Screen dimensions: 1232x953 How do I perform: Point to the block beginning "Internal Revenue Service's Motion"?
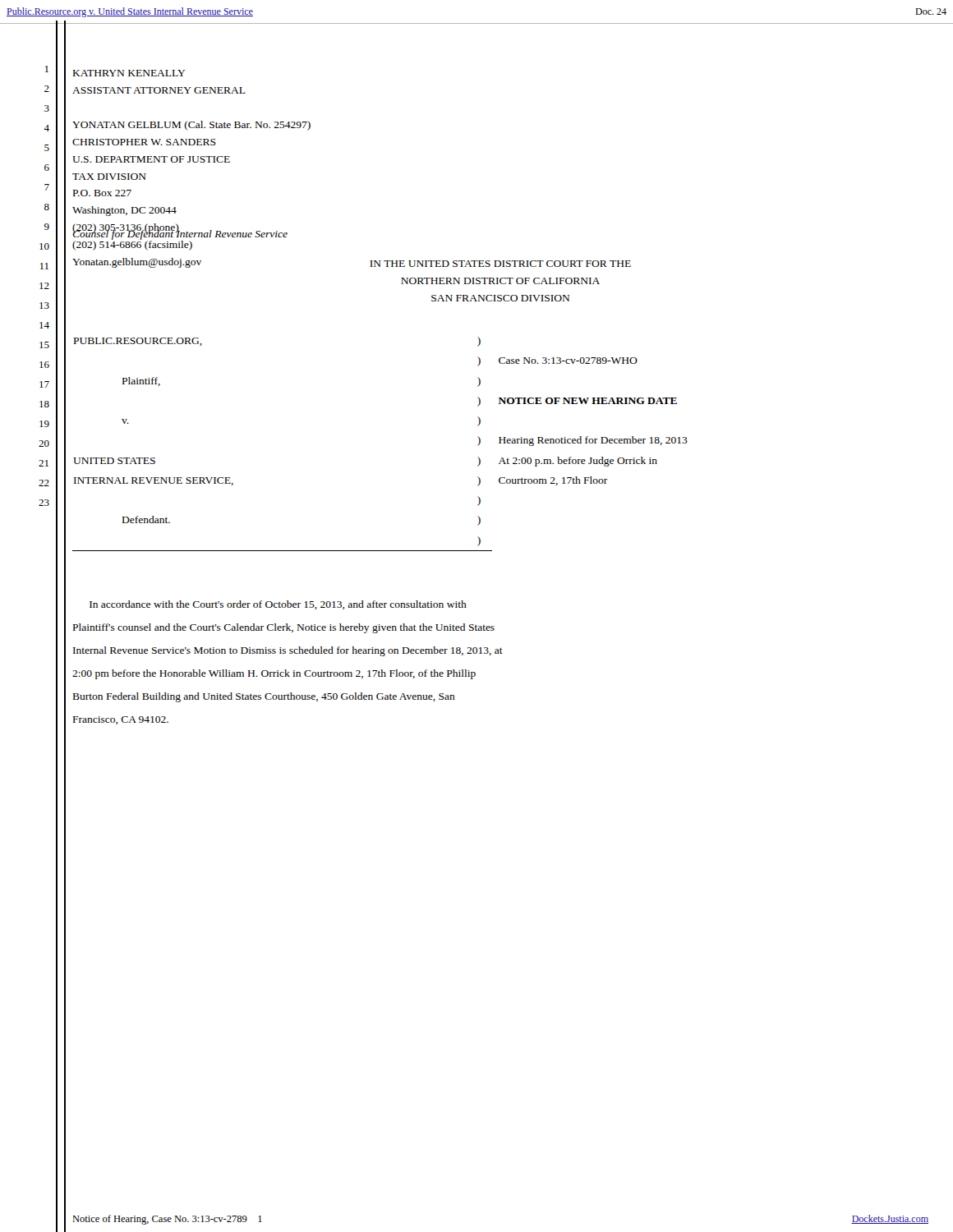click(x=287, y=650)
